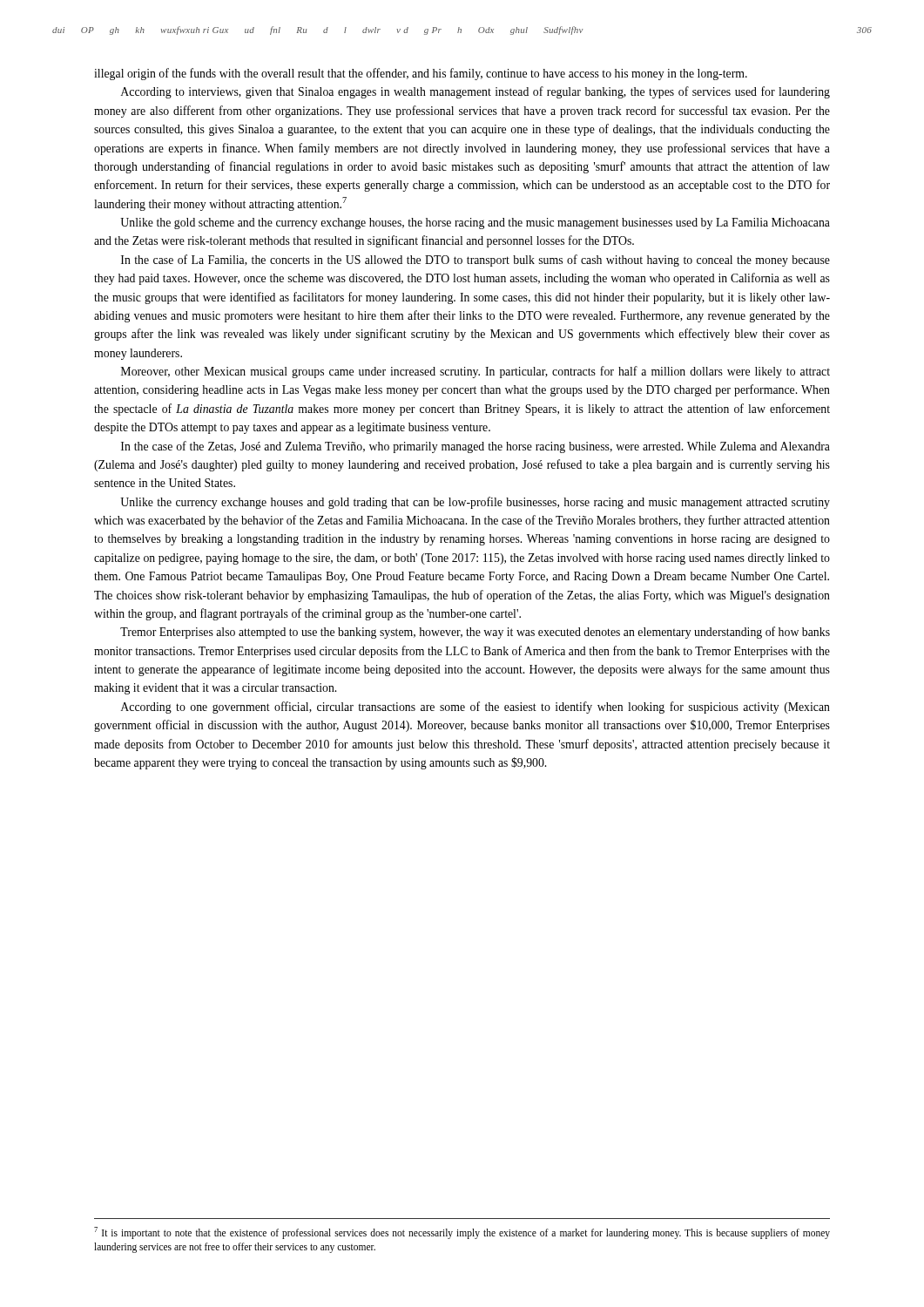924x1307 pixels.
Task: Select the text block containing "Moreover, other Mexican musical groups came under increased"
Action: [x=462, y=400]
